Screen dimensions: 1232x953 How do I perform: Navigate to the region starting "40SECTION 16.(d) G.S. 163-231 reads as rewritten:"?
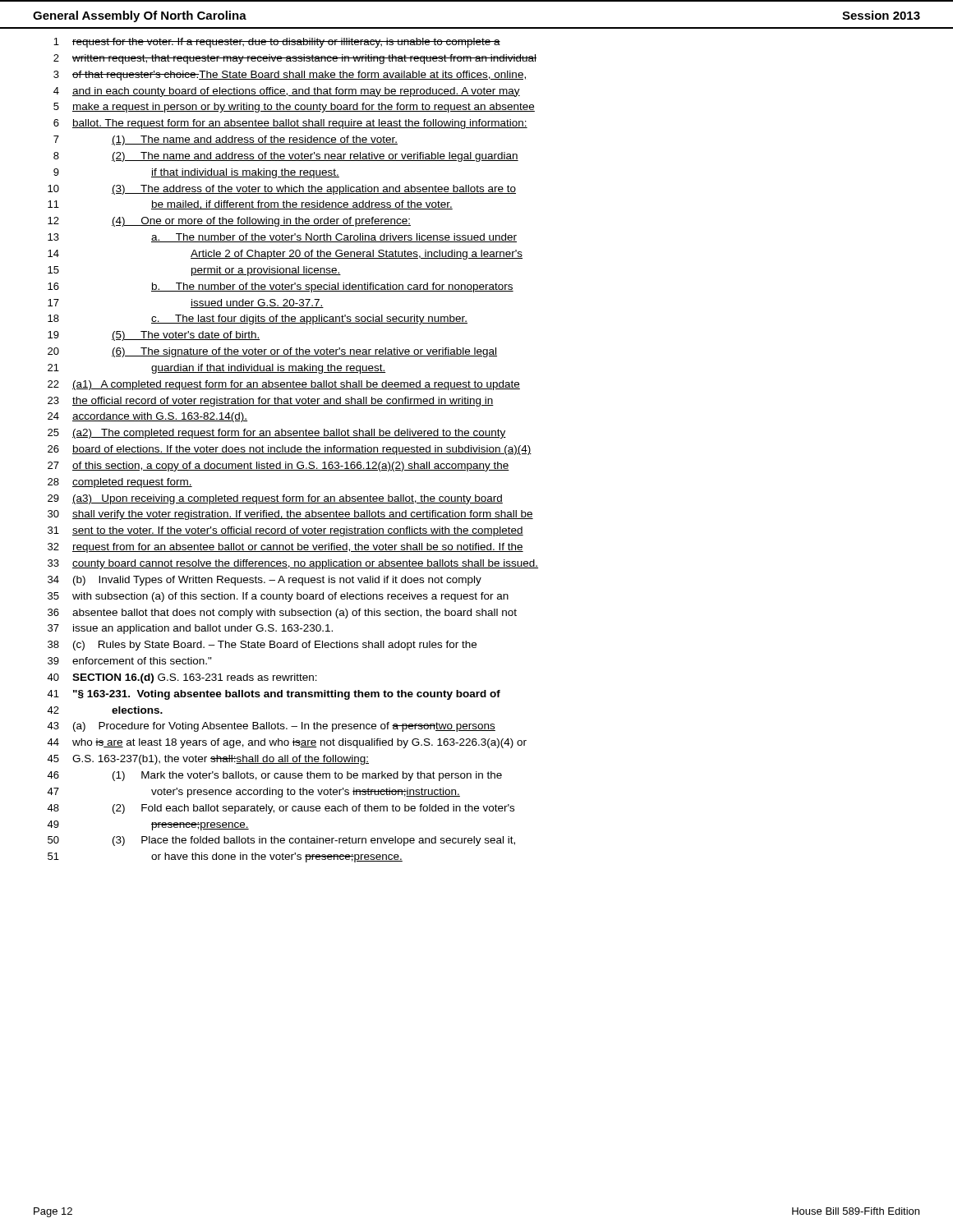pyautogui.click(x=182, y=678)
